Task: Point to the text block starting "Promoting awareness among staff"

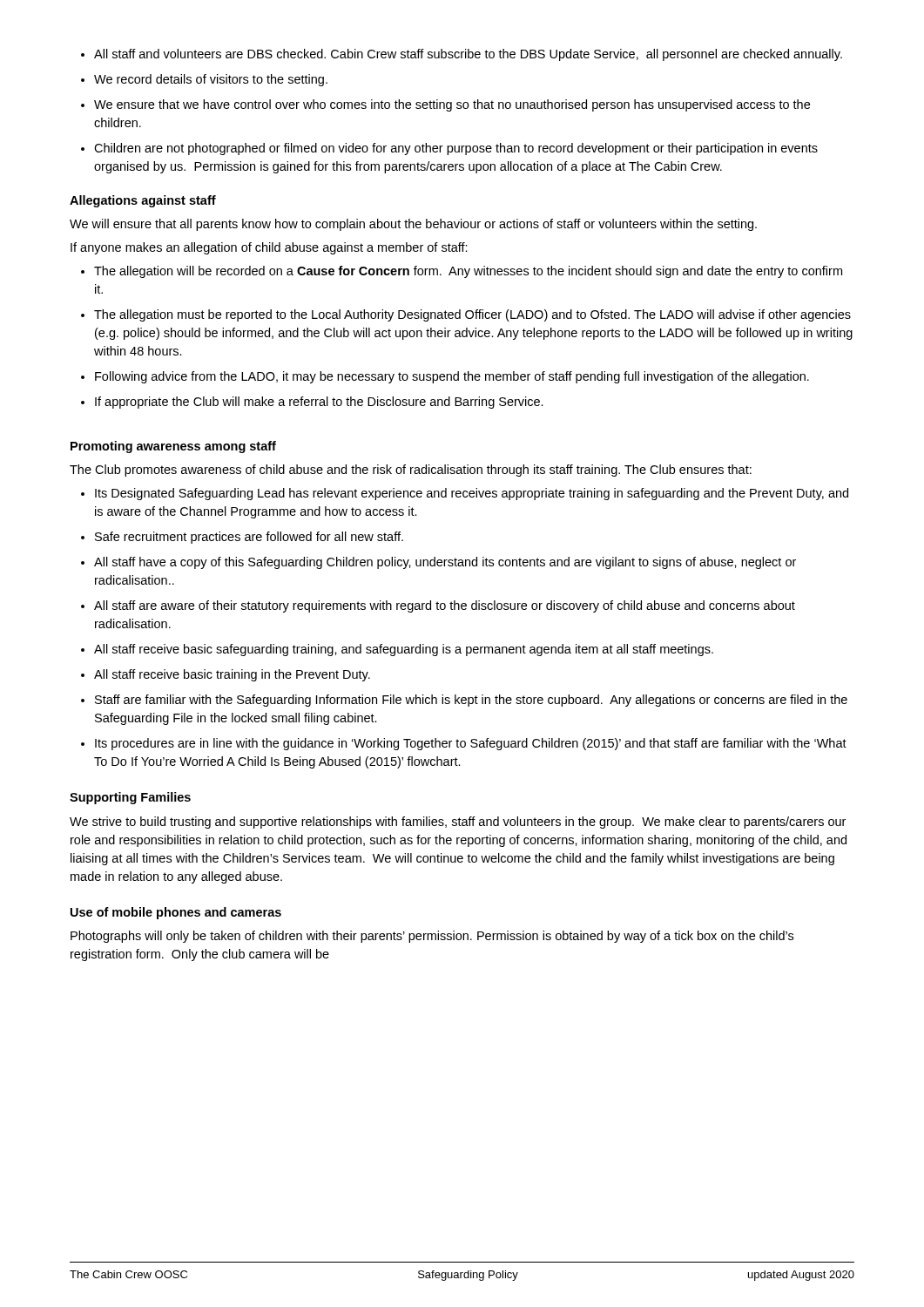Action: 173,447
